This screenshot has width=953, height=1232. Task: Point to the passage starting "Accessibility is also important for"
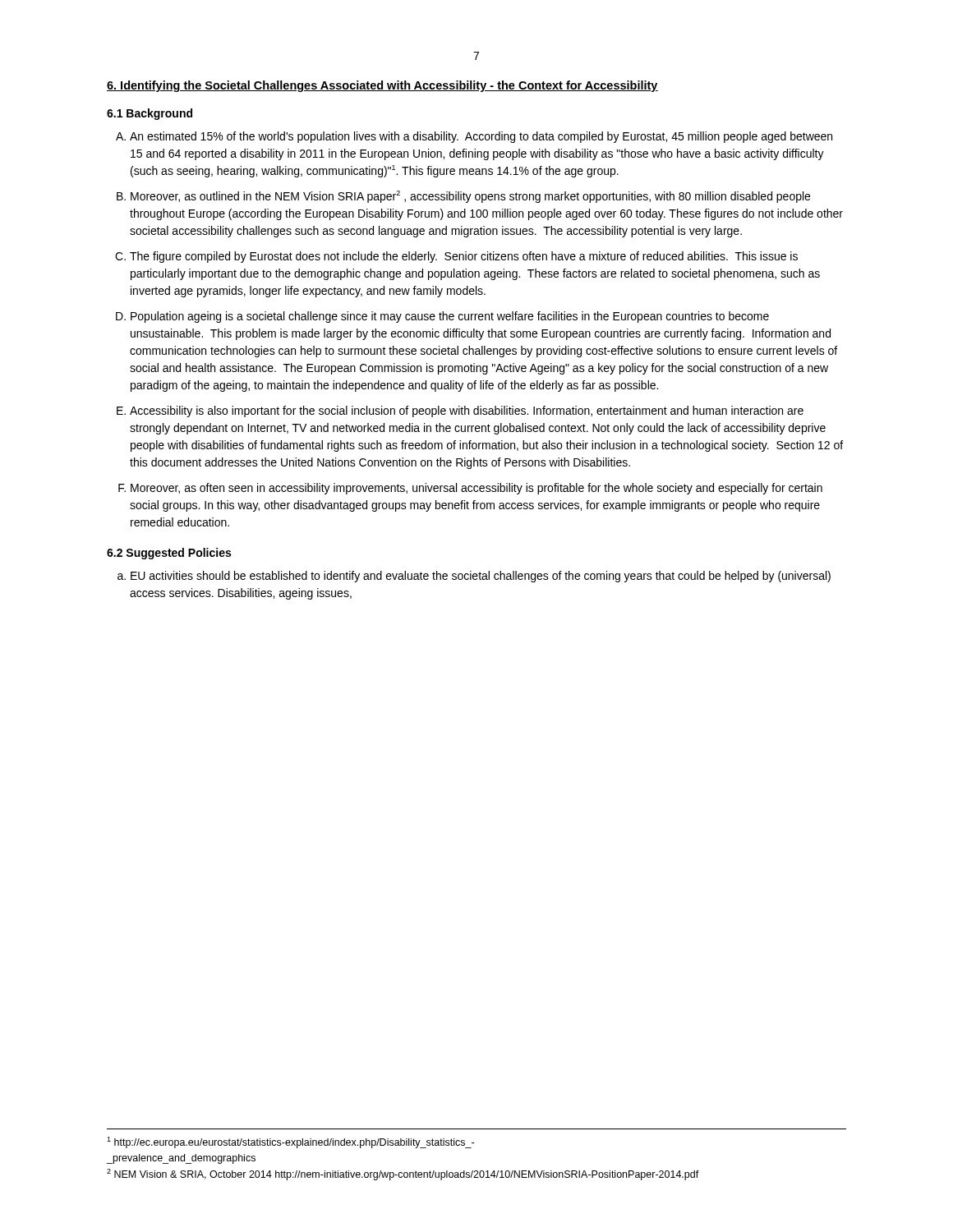pos(486,437)
